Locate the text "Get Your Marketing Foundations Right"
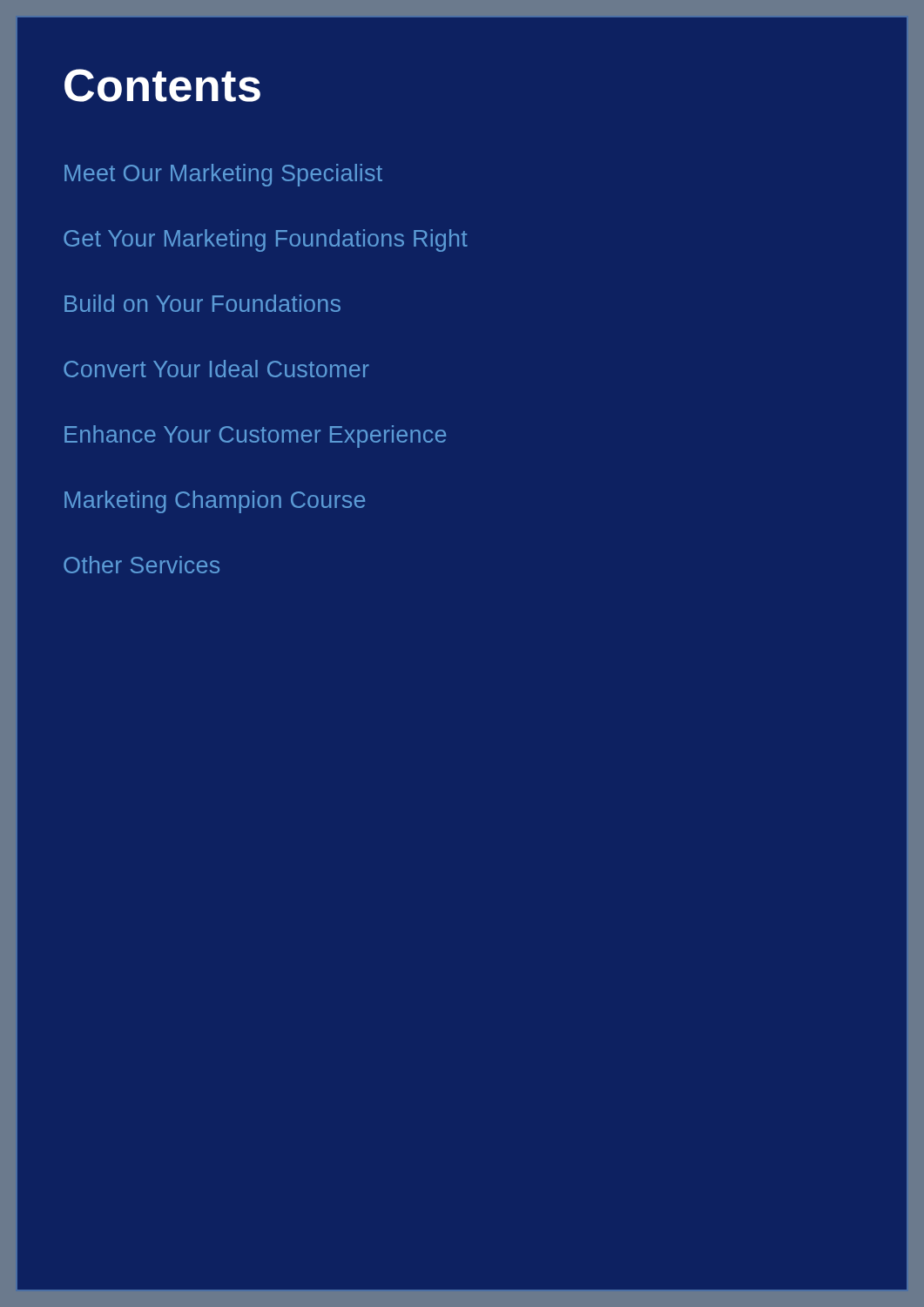 [265, 239]
